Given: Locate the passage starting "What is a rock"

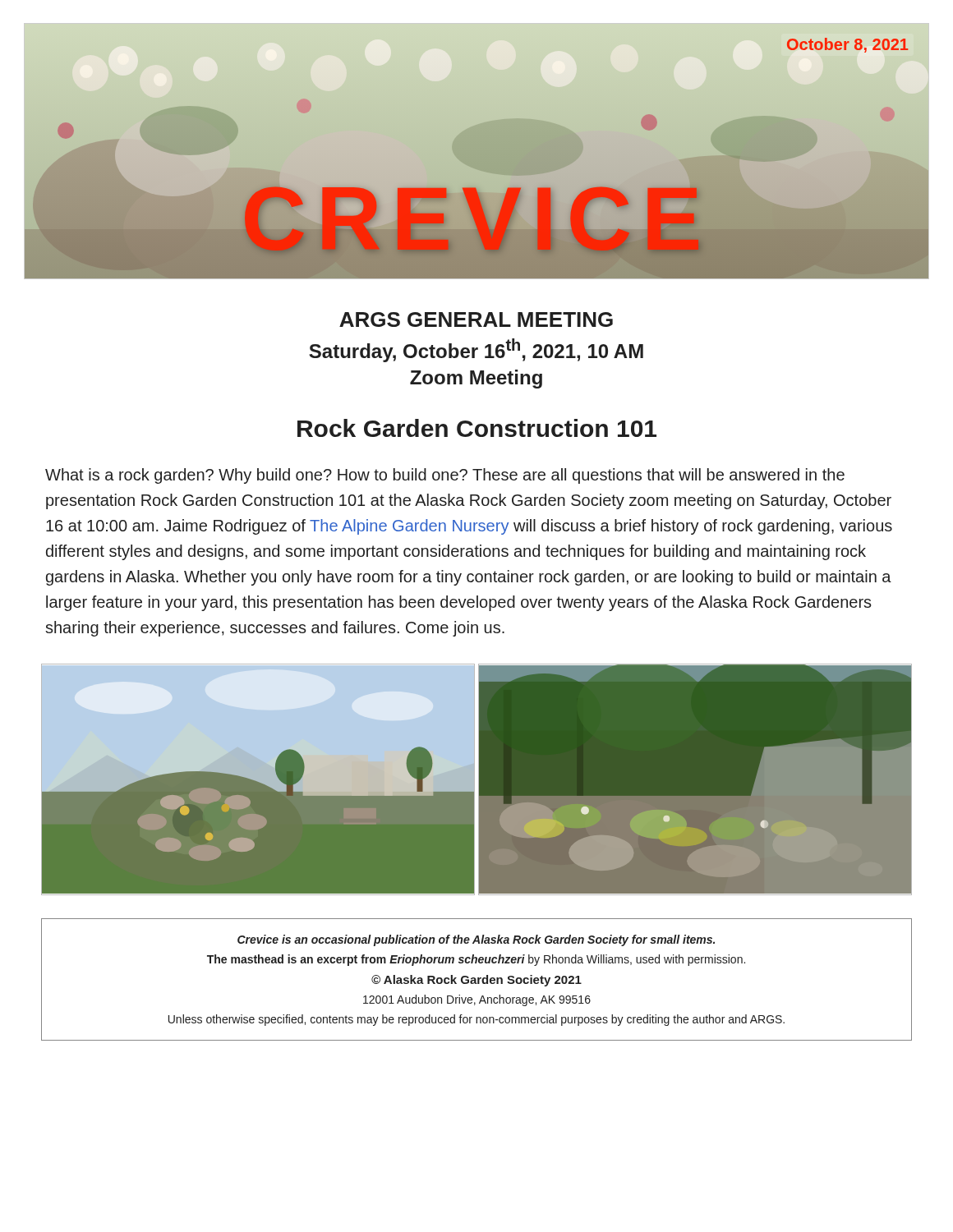Looking at the screenshot, I should tap(469, 551).
